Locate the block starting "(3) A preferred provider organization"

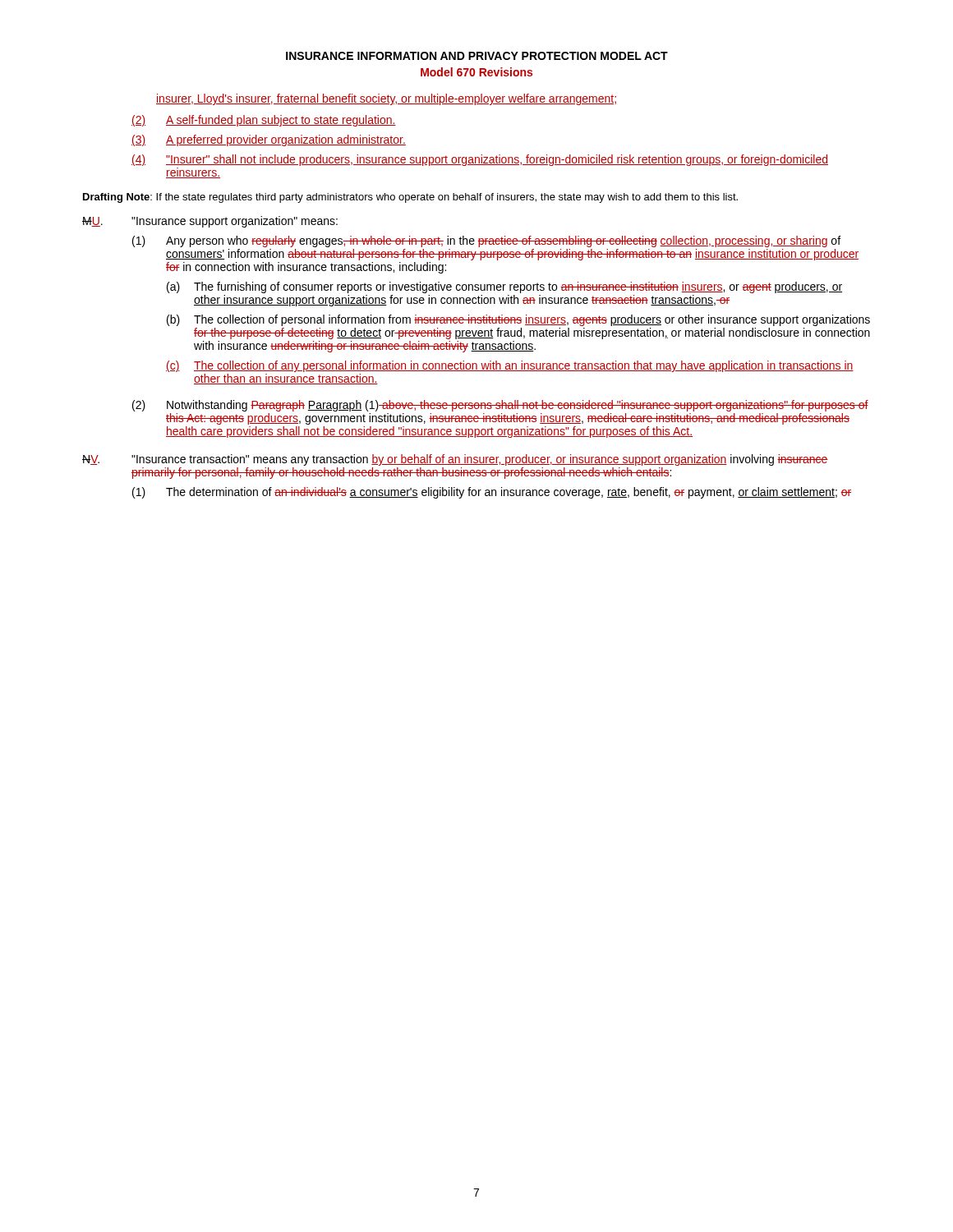click(269, 140)
